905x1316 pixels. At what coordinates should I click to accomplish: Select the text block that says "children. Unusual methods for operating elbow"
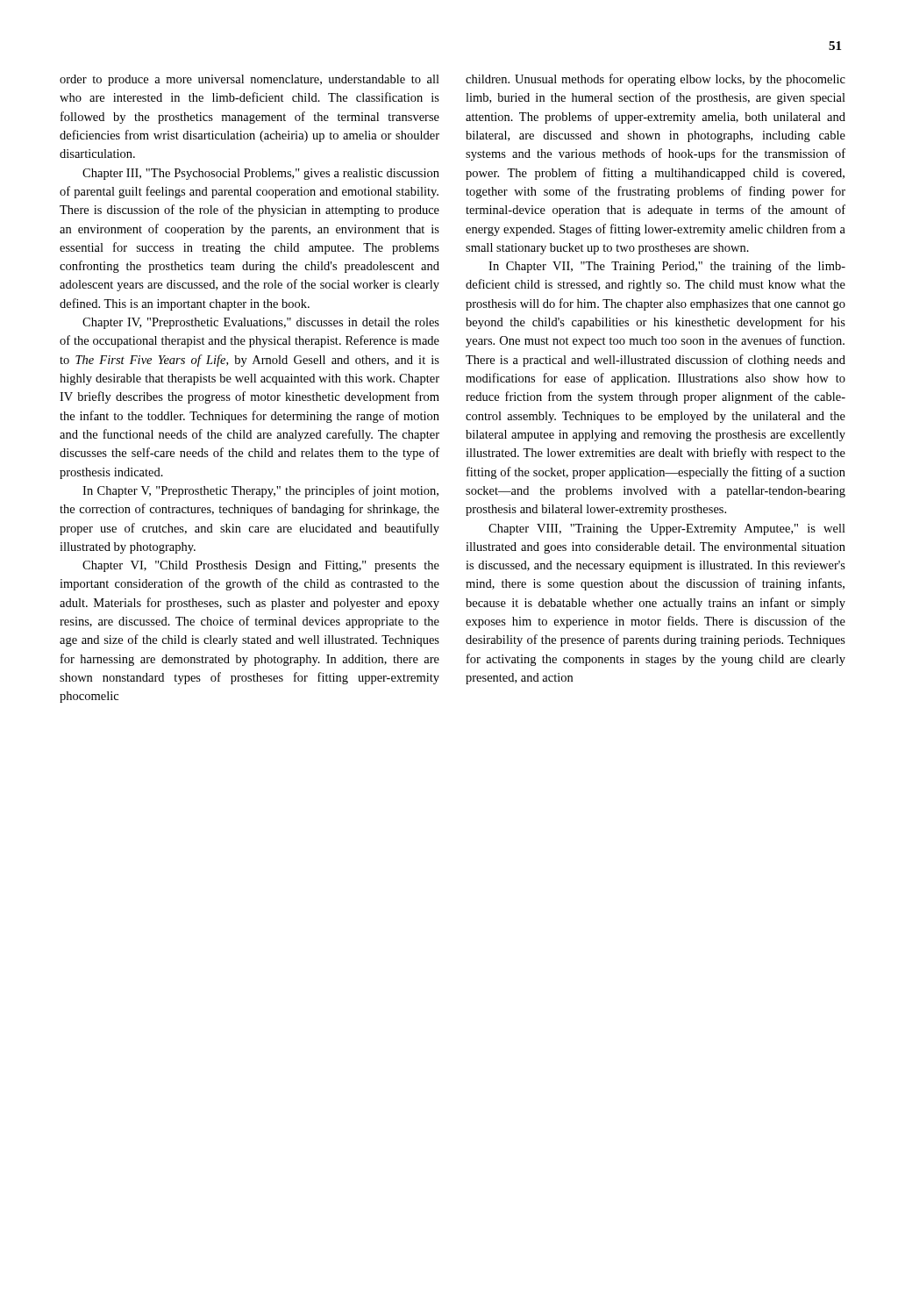pyautogui.click(x=655, y=379)
